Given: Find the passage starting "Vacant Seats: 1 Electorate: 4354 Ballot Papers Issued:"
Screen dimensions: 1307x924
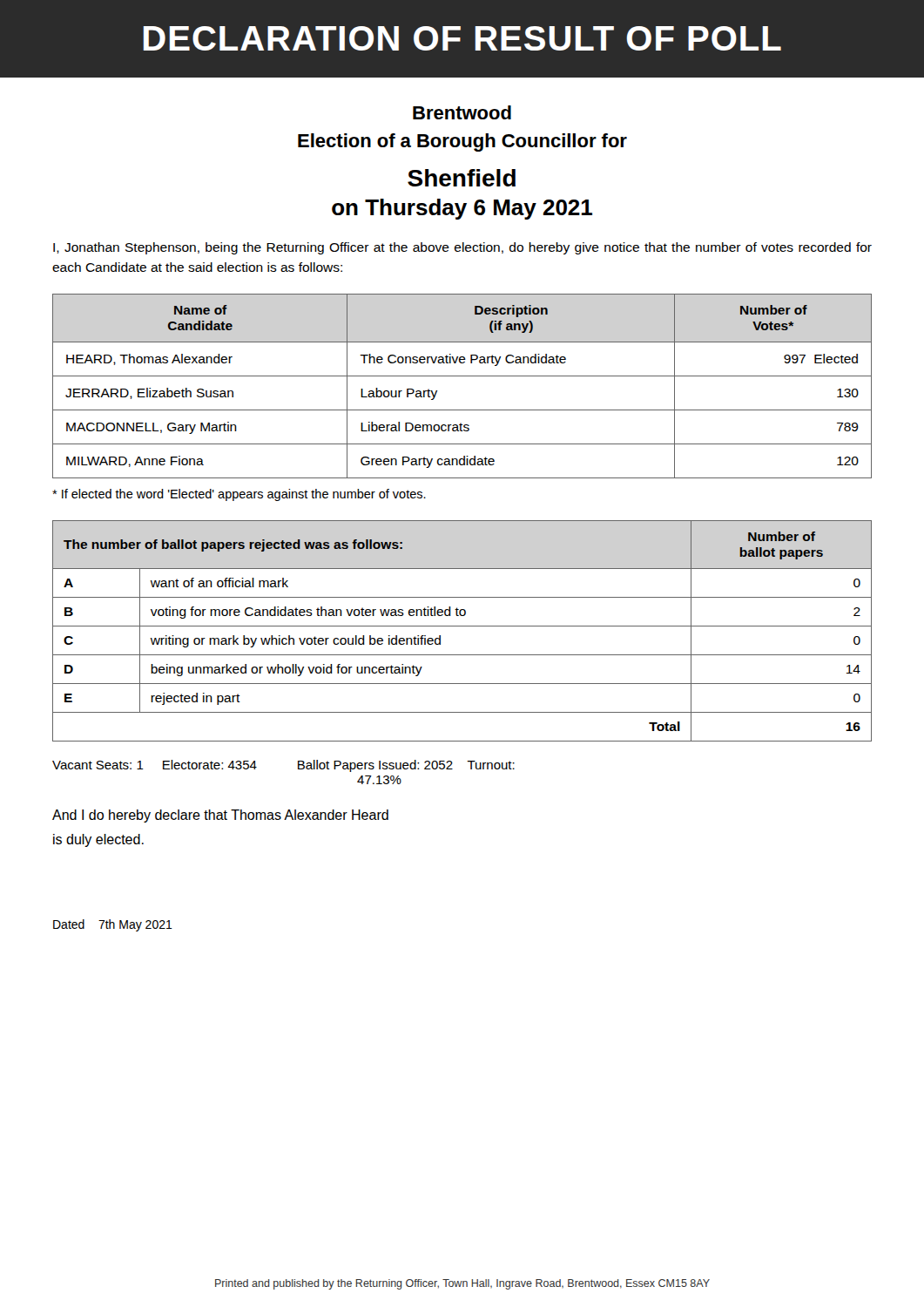Looking at the screenshot, I should point(113,765).
